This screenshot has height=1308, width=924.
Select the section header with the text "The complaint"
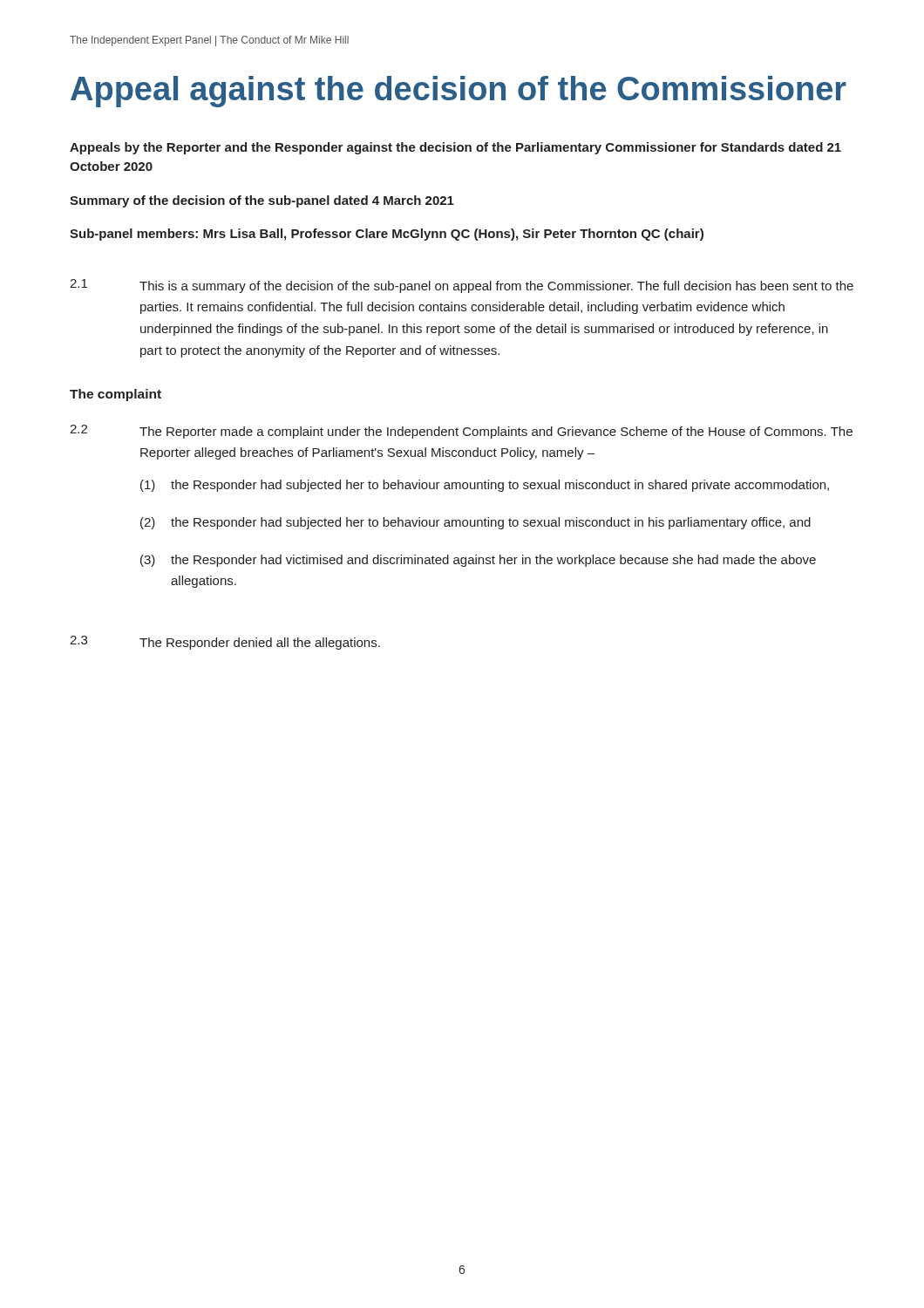click(116, 393)
